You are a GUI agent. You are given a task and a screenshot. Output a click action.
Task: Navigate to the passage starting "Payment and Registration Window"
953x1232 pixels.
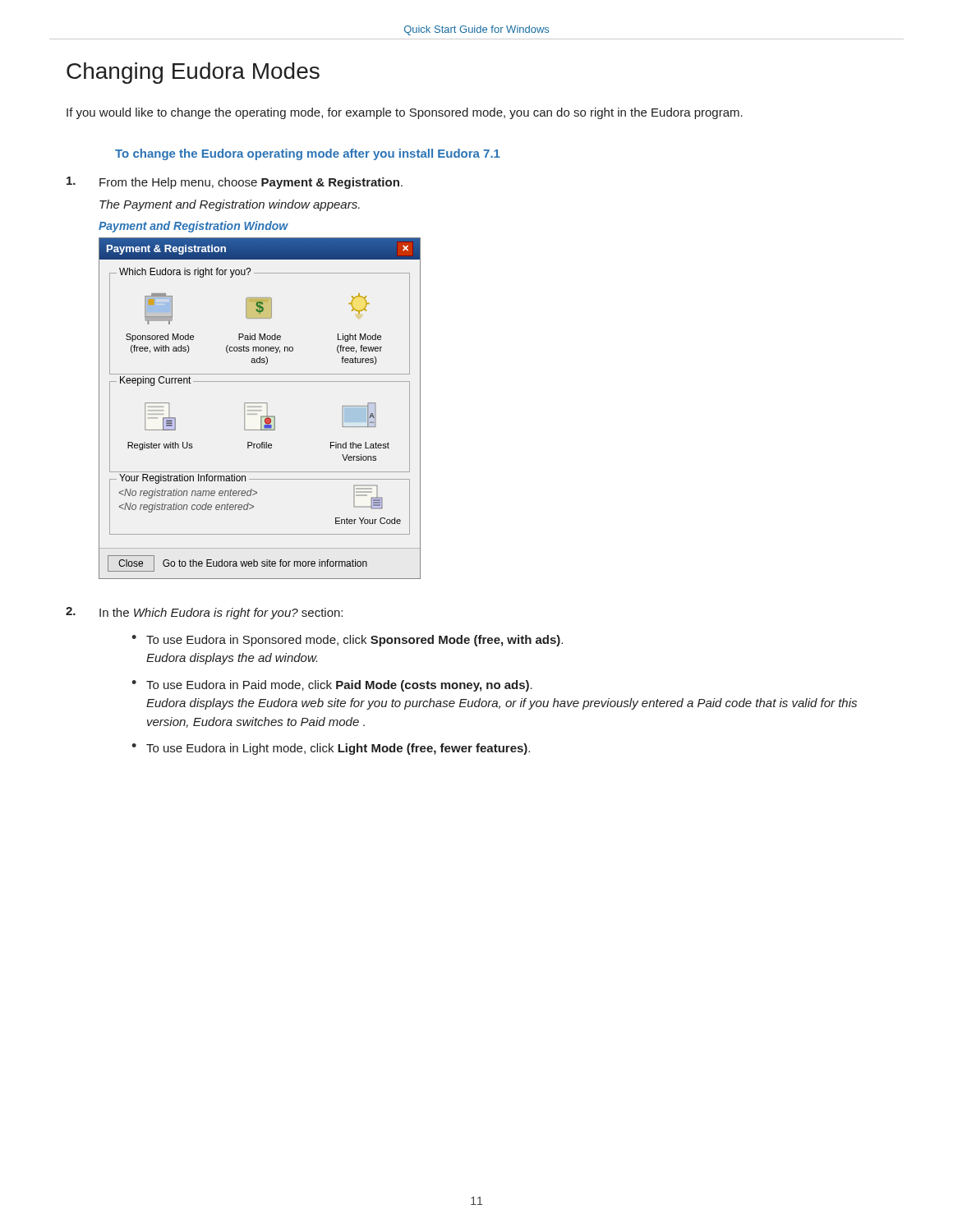coord(193,226)
